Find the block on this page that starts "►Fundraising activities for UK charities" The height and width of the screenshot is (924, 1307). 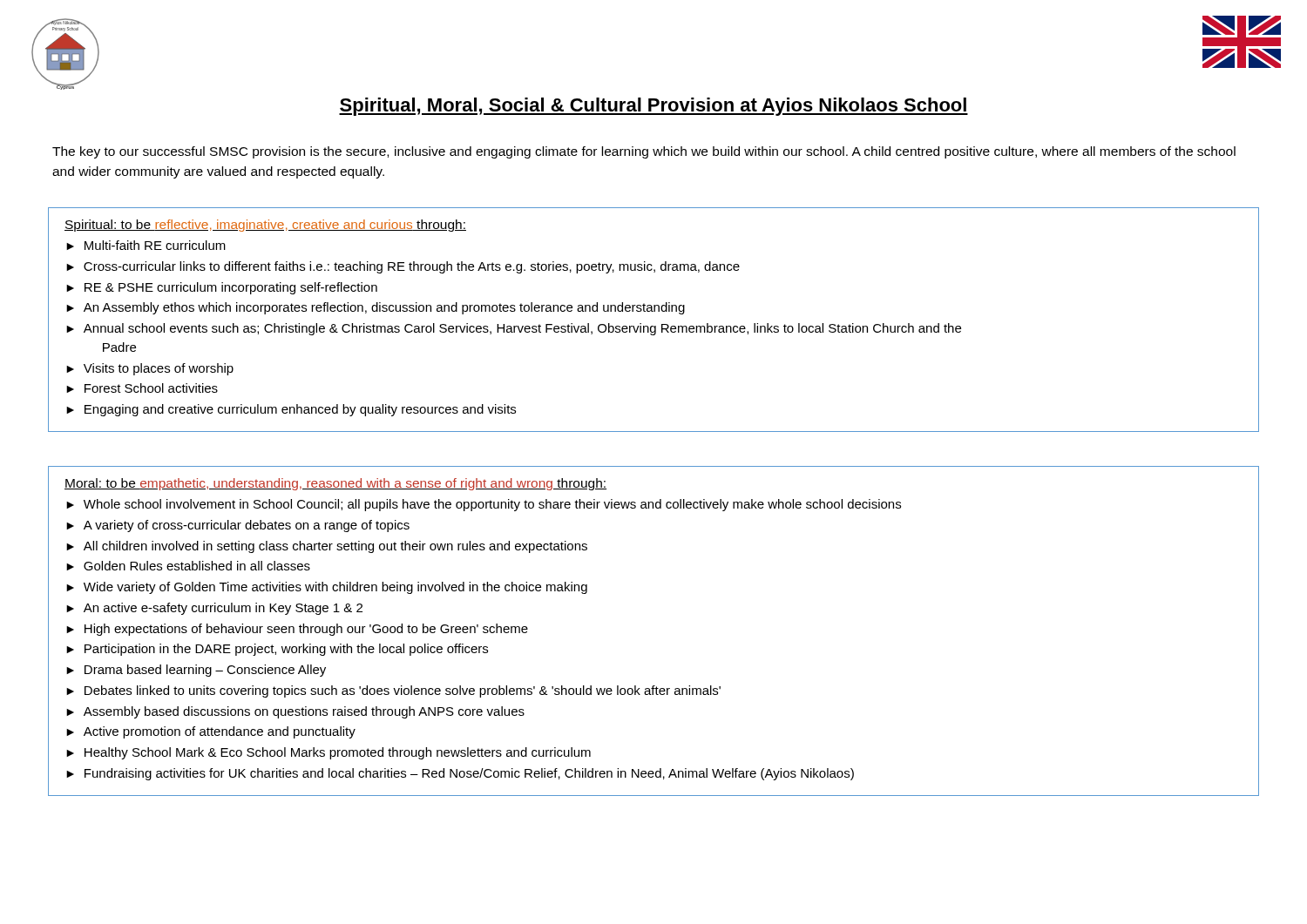point(654,773)
